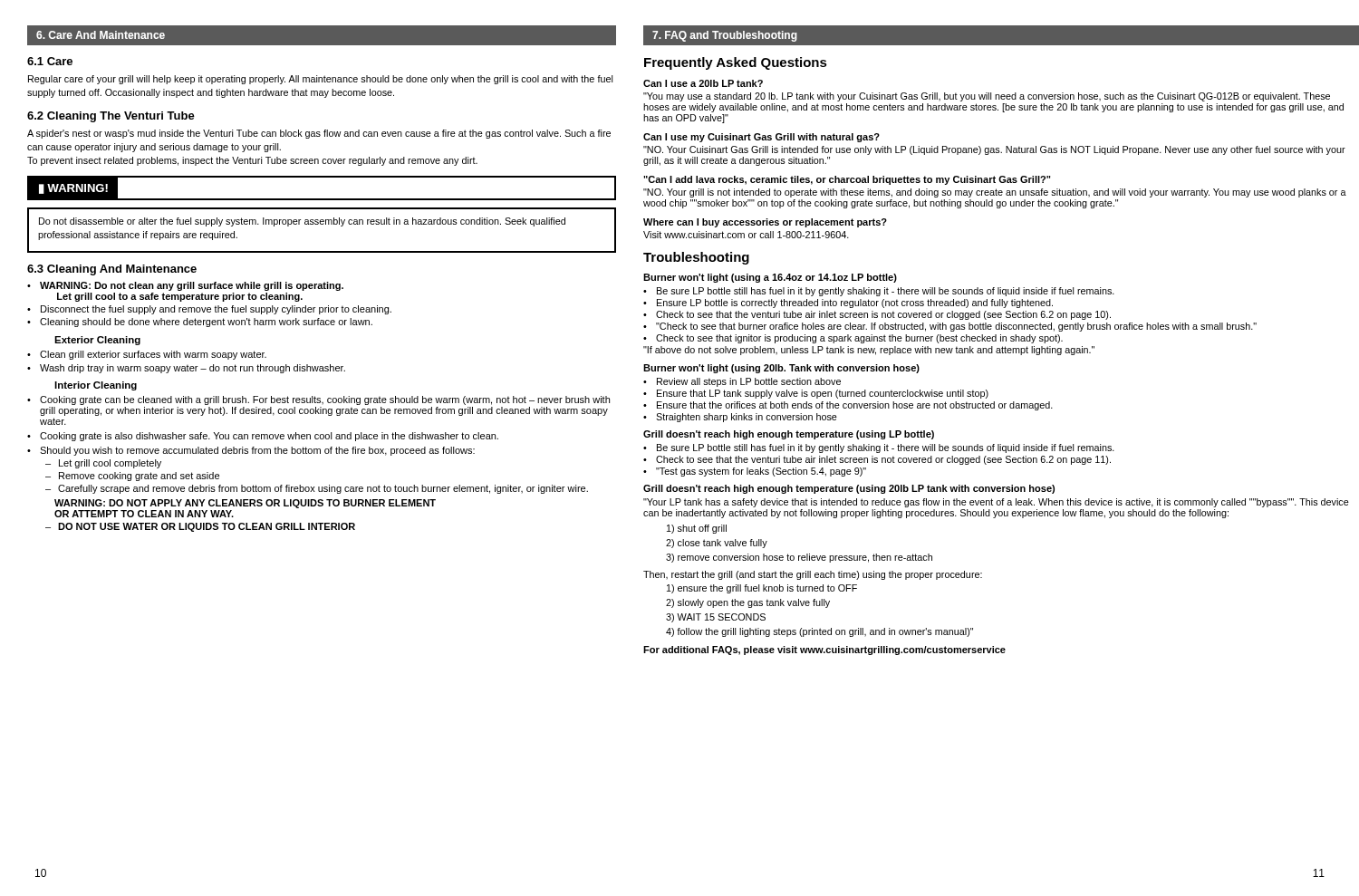Point to the text block starting "–DO NOT USE WATER OR LIQUIDS"

(200, 526)
